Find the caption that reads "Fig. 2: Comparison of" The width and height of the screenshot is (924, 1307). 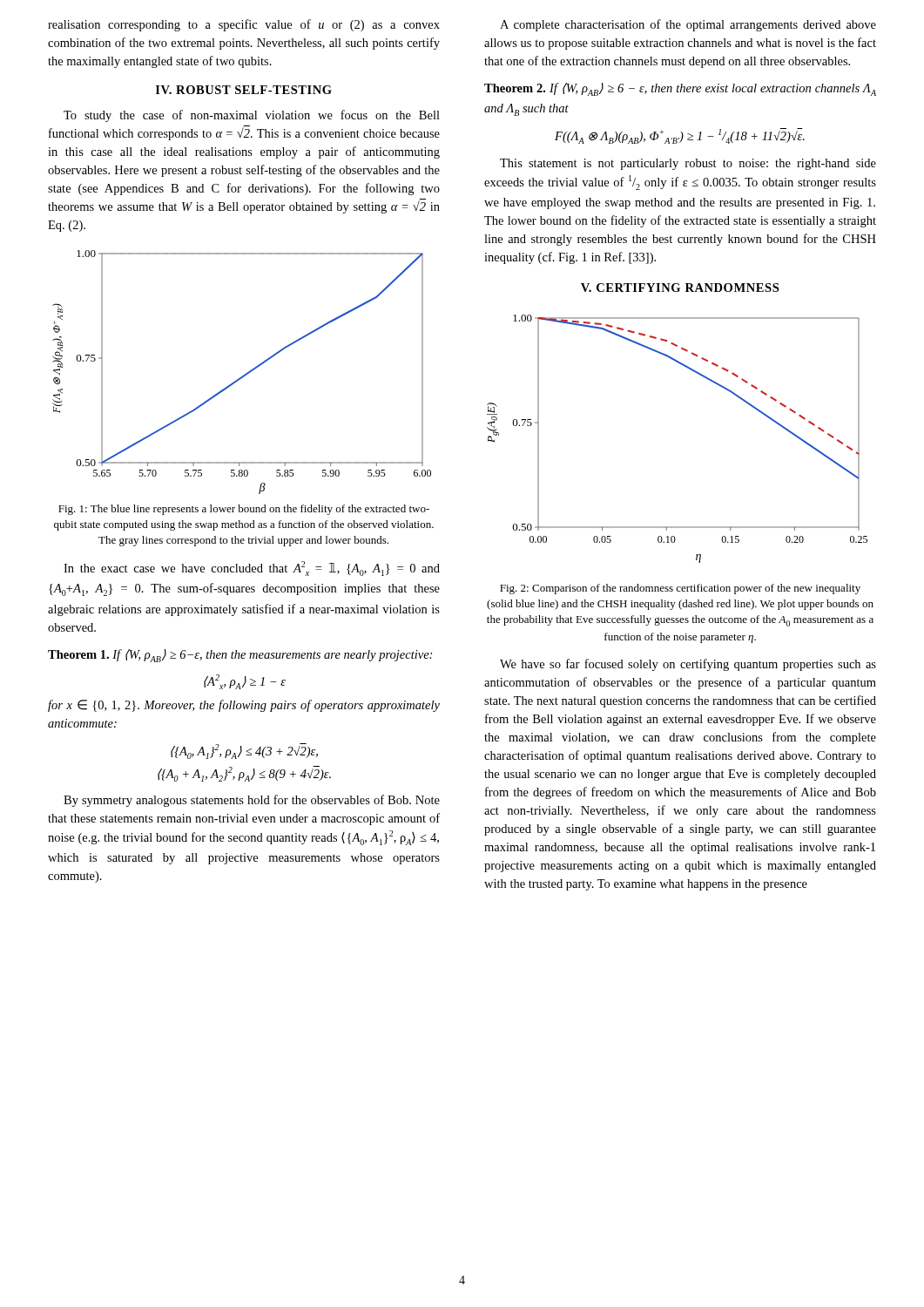coord(680,612)
